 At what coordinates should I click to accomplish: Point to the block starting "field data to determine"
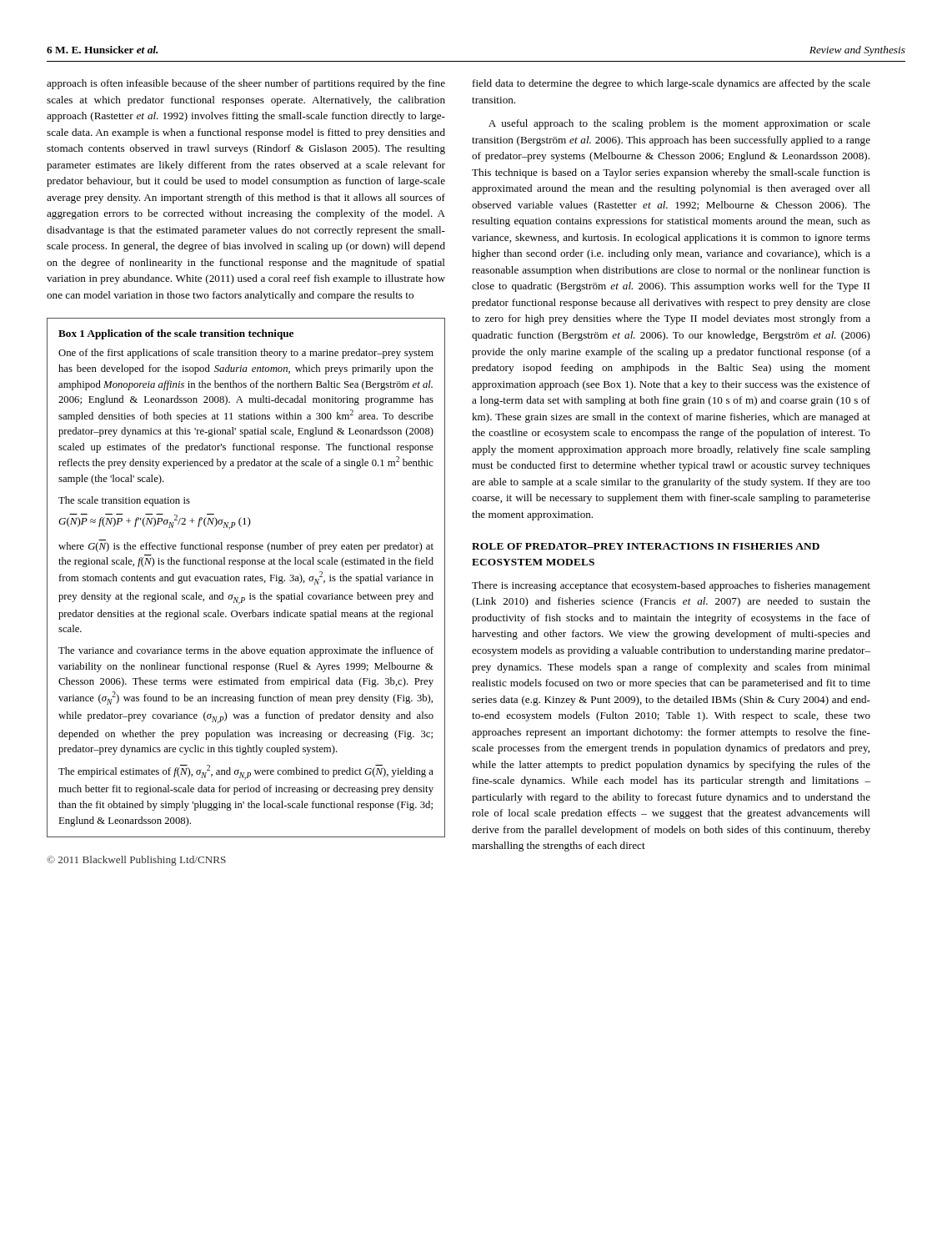point(671,299)
